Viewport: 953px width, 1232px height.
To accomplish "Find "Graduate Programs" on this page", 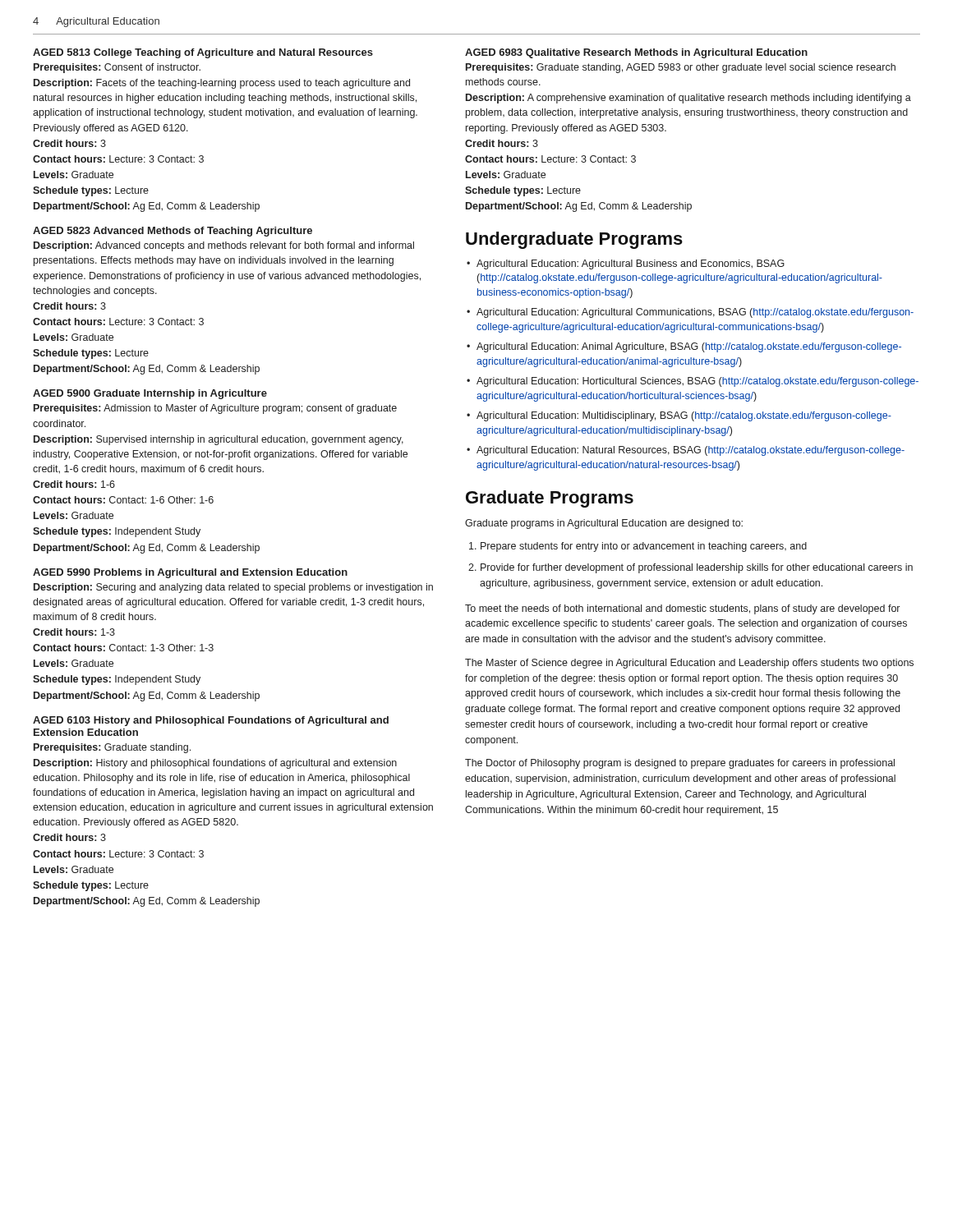I will click(549, 497).
